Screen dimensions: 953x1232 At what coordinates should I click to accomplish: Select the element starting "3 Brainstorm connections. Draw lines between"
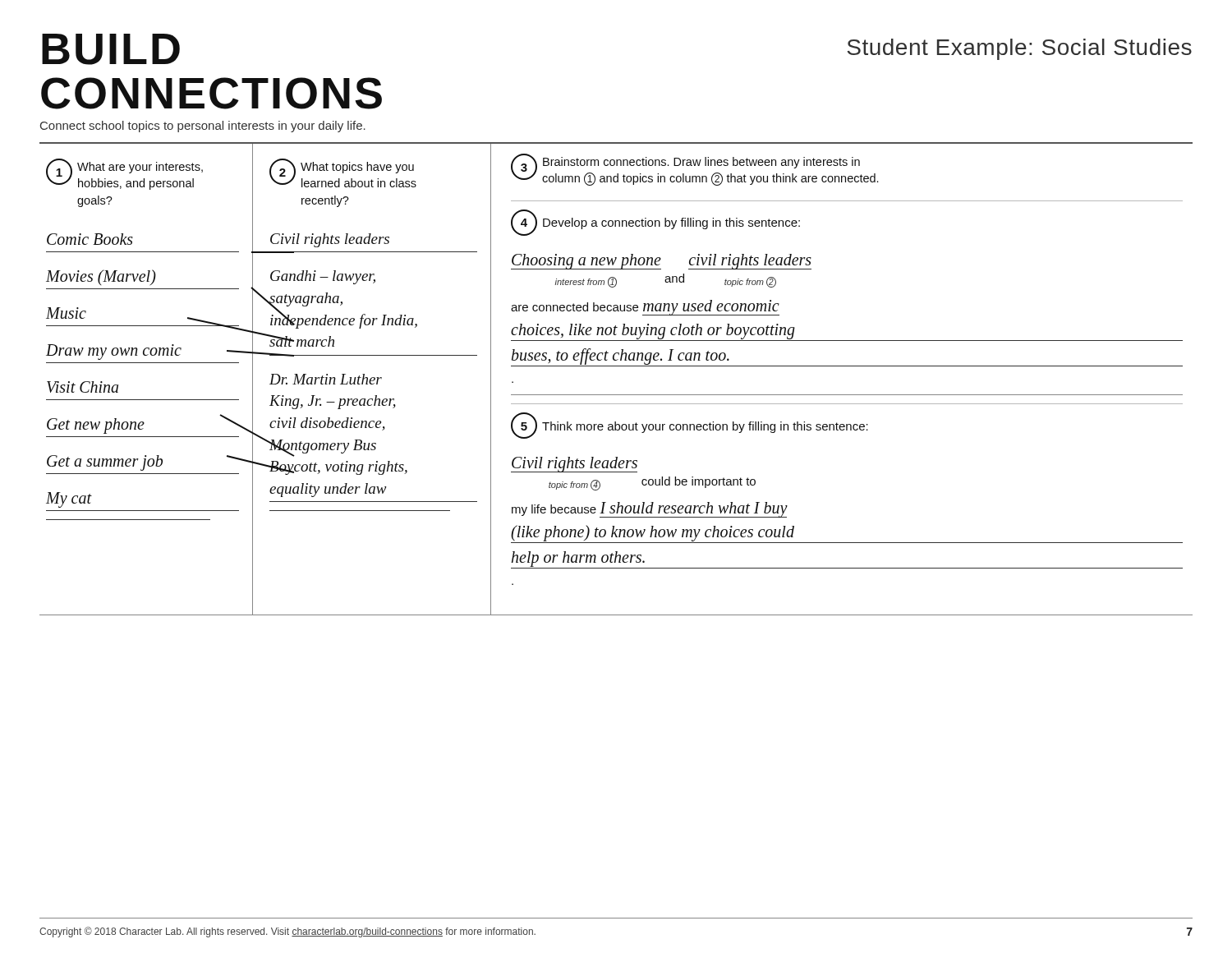click(695, 170)
